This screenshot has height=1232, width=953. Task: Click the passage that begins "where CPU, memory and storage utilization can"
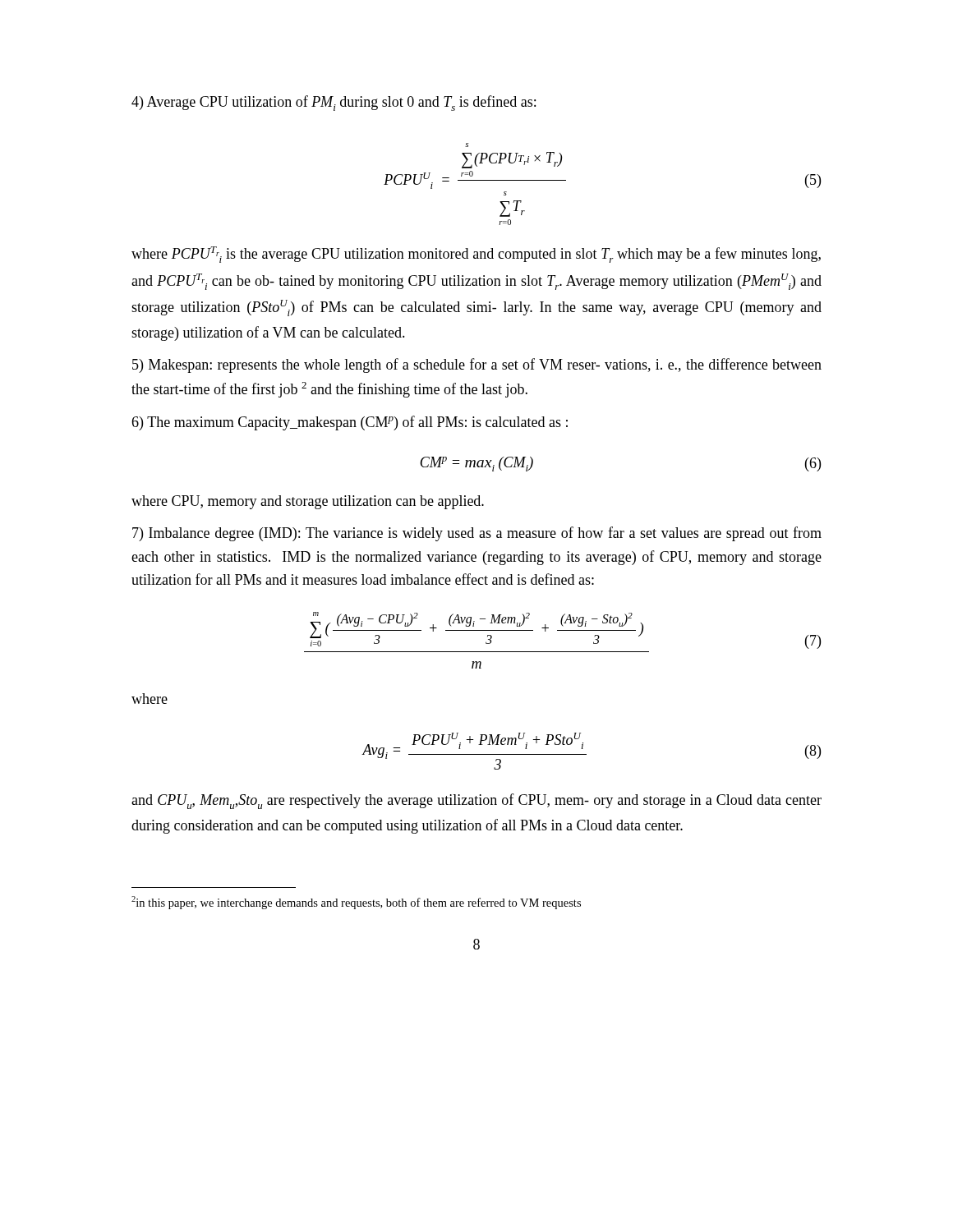tap(308, 501)
